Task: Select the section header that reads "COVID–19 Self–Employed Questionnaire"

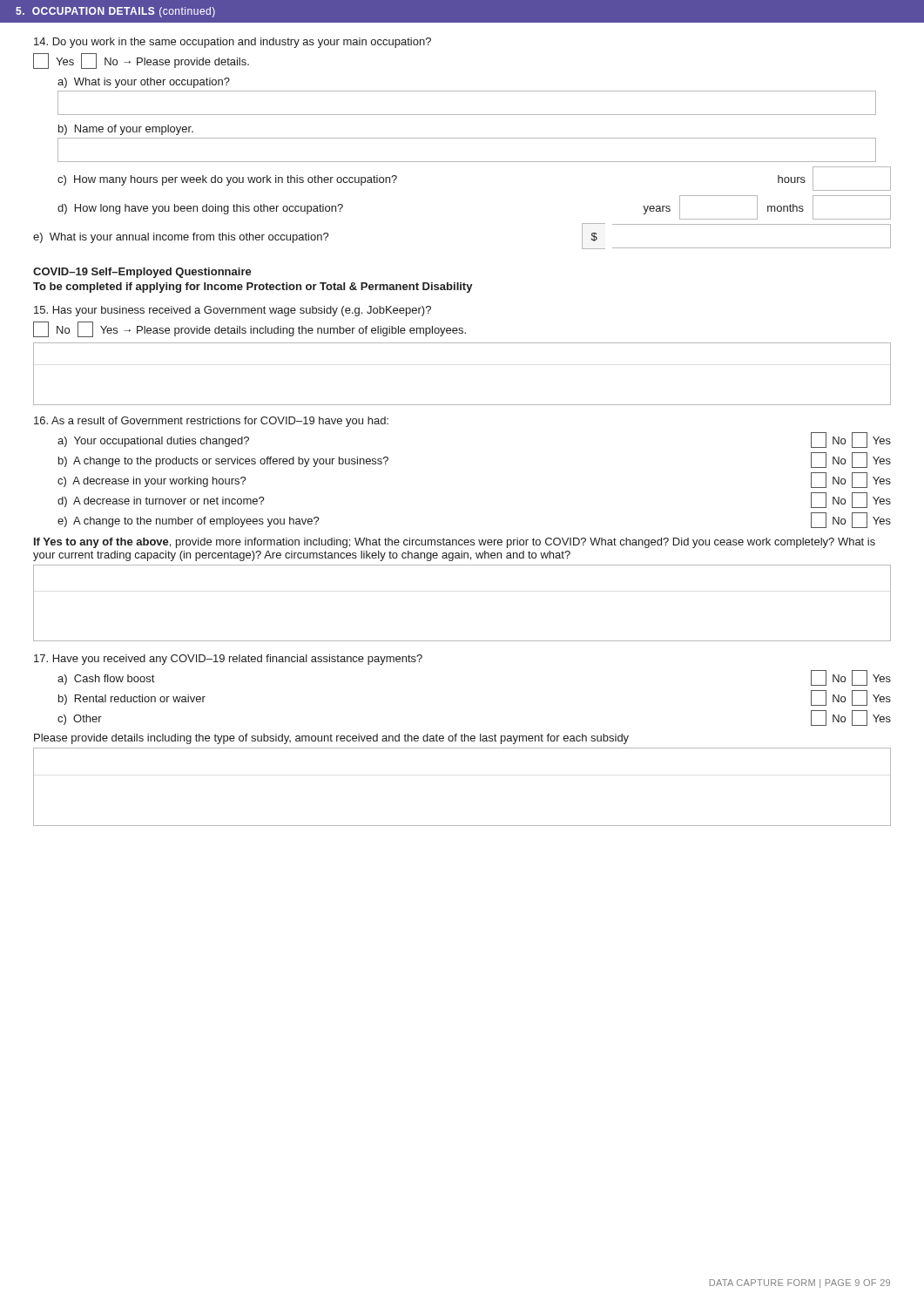Action: click(x=142, y=271)
